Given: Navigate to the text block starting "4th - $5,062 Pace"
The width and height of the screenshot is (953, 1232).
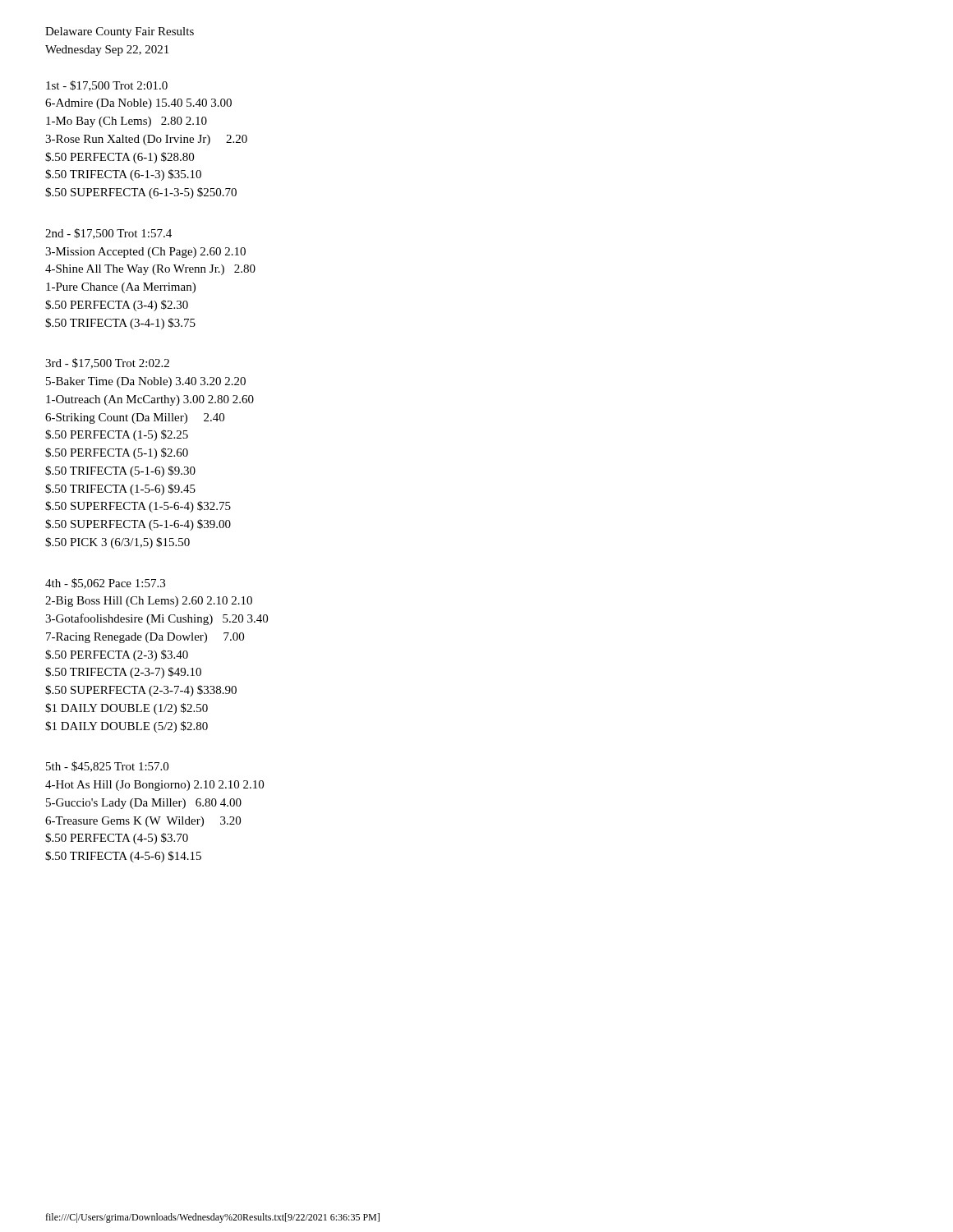Looking at the screenshot, I should coord(157,654).
